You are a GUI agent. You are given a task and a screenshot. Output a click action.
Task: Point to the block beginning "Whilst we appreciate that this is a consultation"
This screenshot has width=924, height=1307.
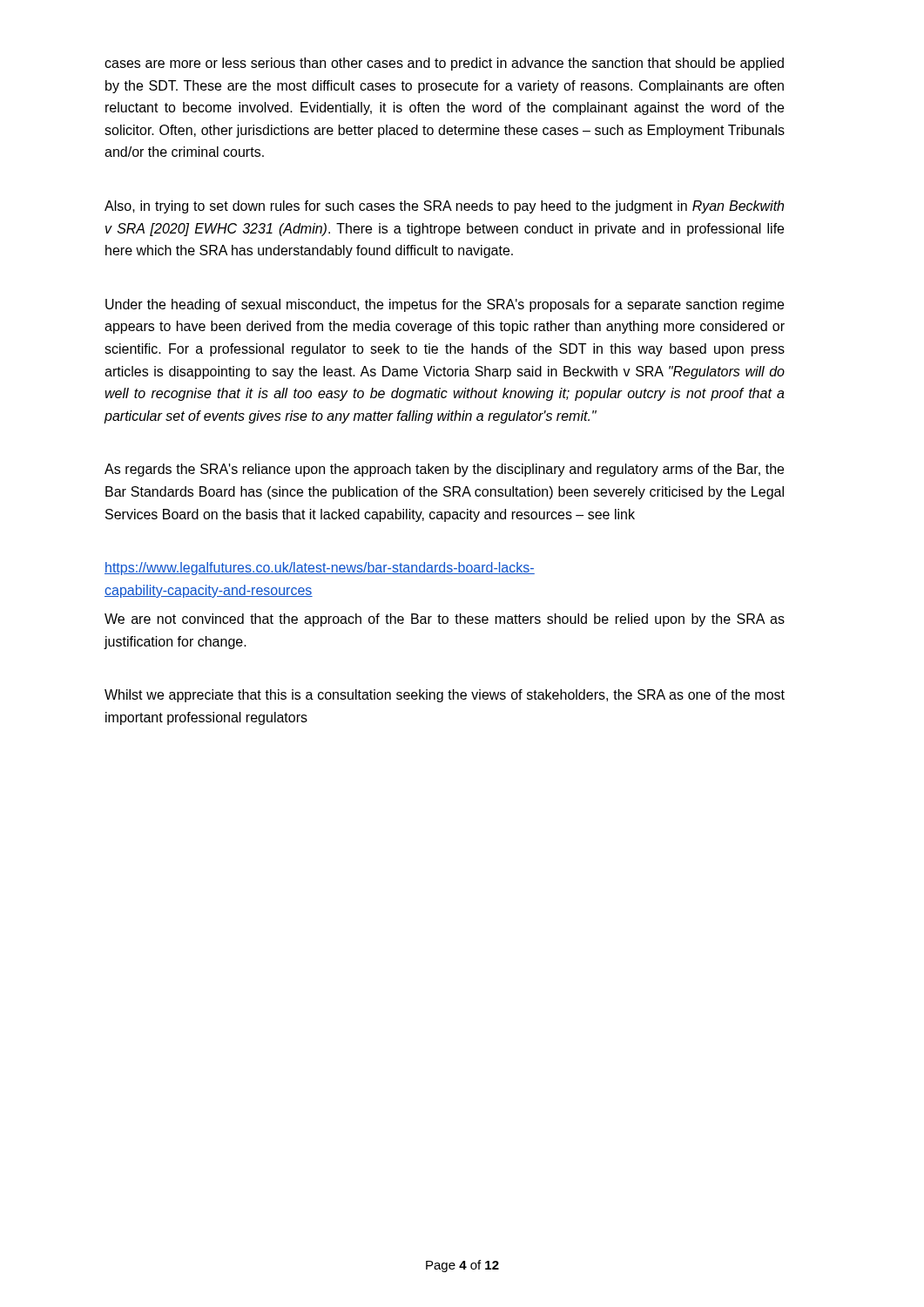[445, 706]
